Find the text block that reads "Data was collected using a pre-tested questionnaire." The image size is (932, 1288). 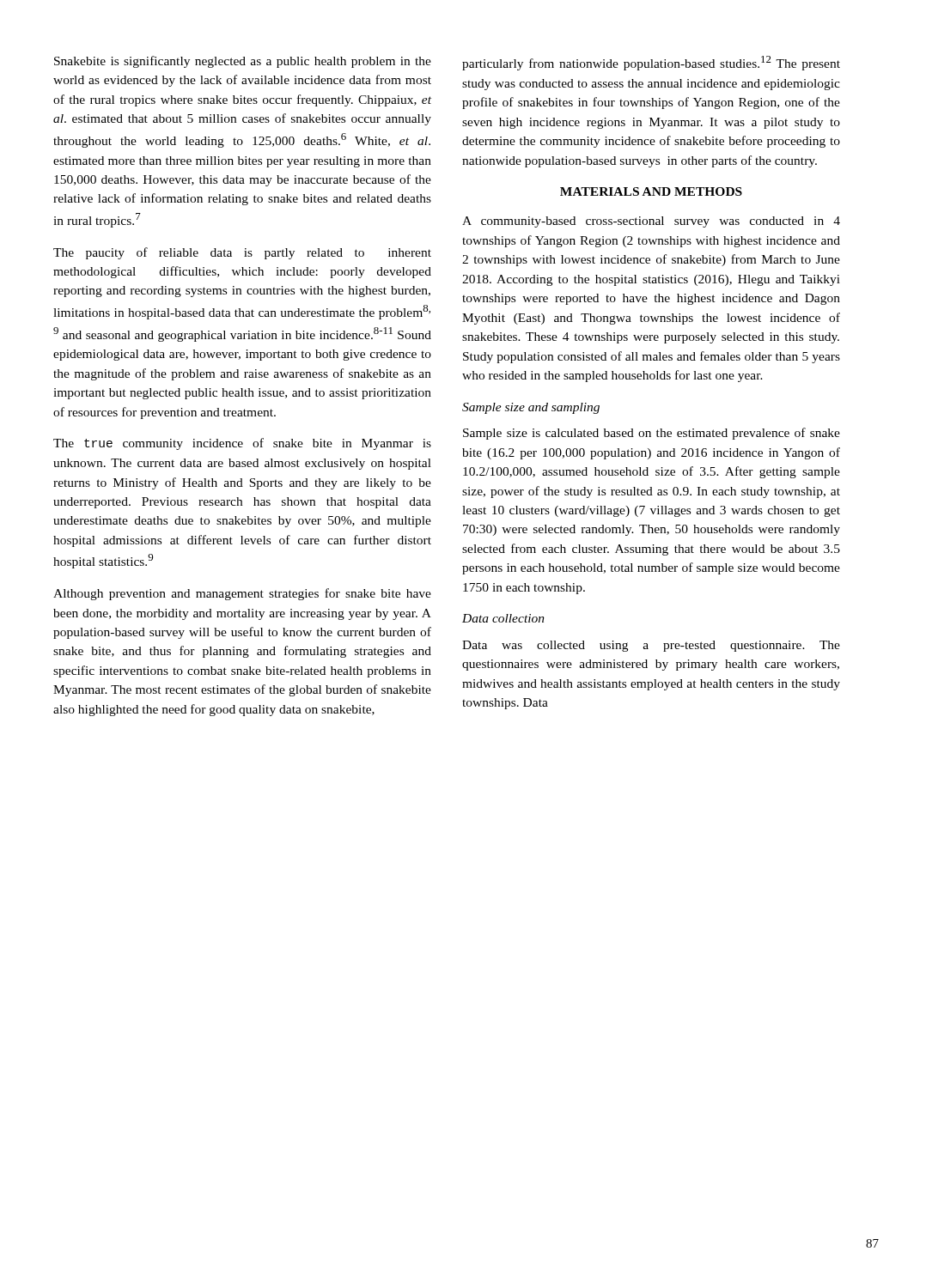pos(651,674)
